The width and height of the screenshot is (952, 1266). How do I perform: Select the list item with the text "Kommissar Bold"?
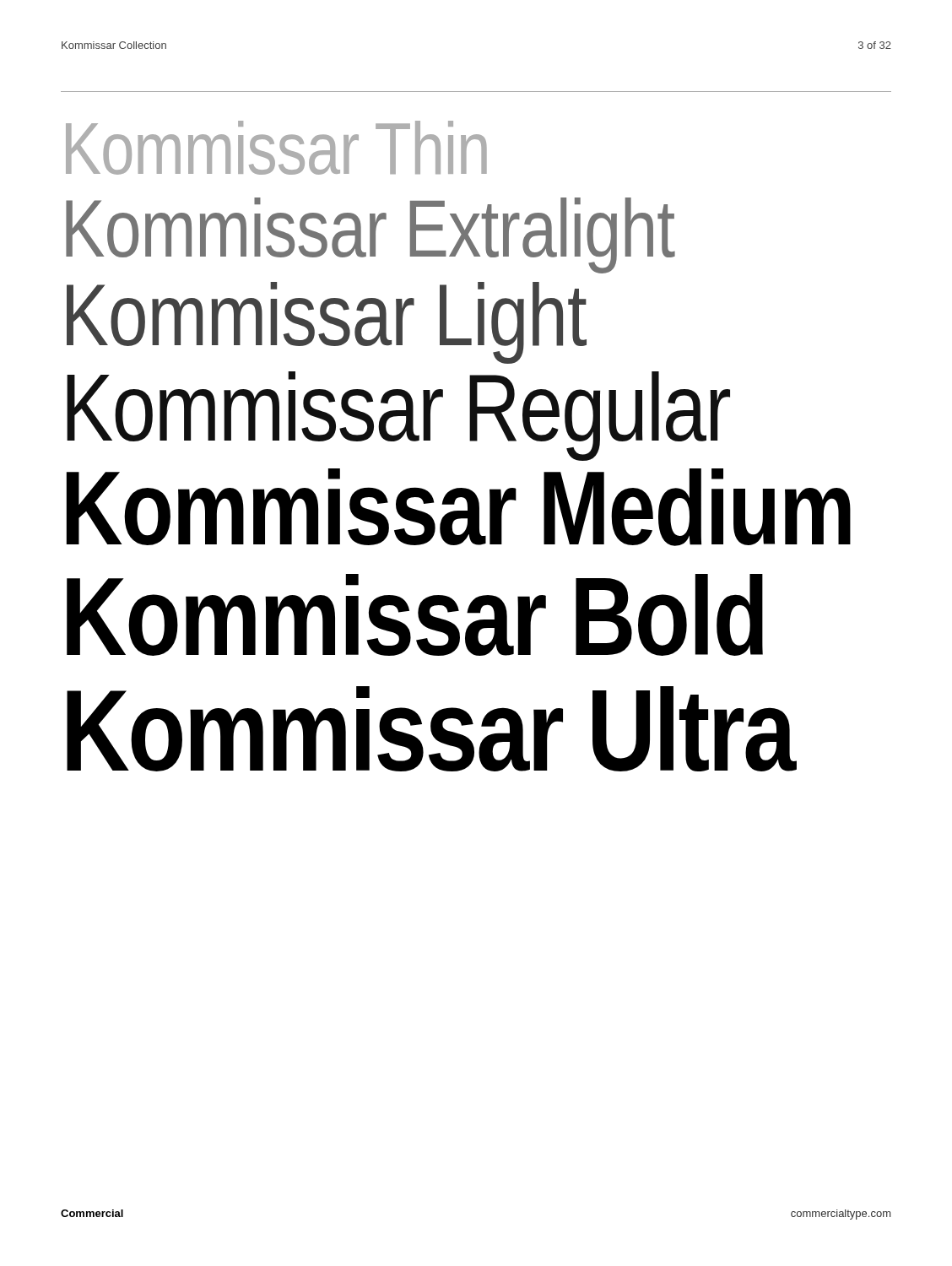pyautogui.click(x=476, y=617)
